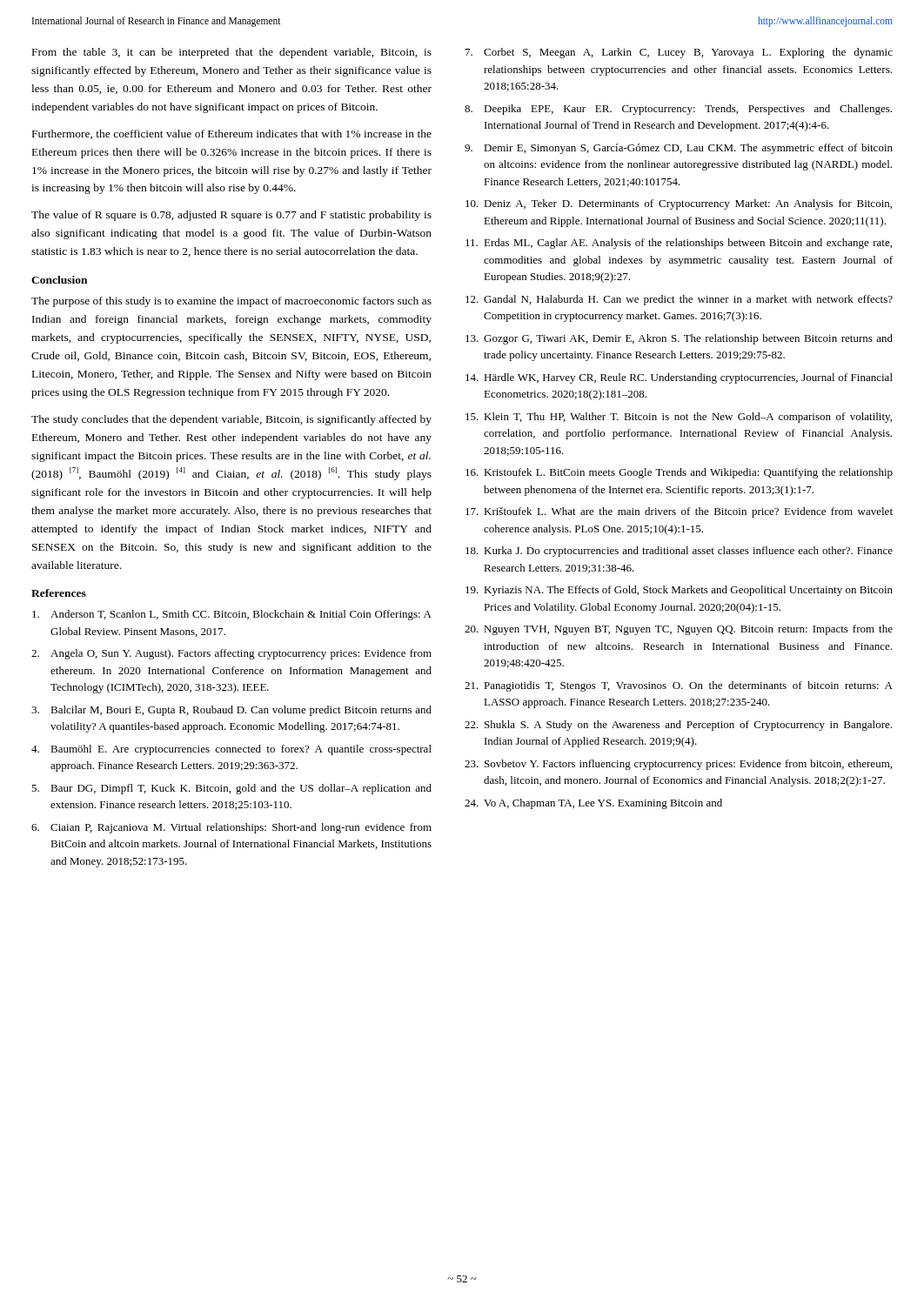Click on the list item that reads "11. Erdas ML, Caglar AE. Analysis"
Image resolution: width=924 pixels, height=1305 pixels.
(679, 259)
